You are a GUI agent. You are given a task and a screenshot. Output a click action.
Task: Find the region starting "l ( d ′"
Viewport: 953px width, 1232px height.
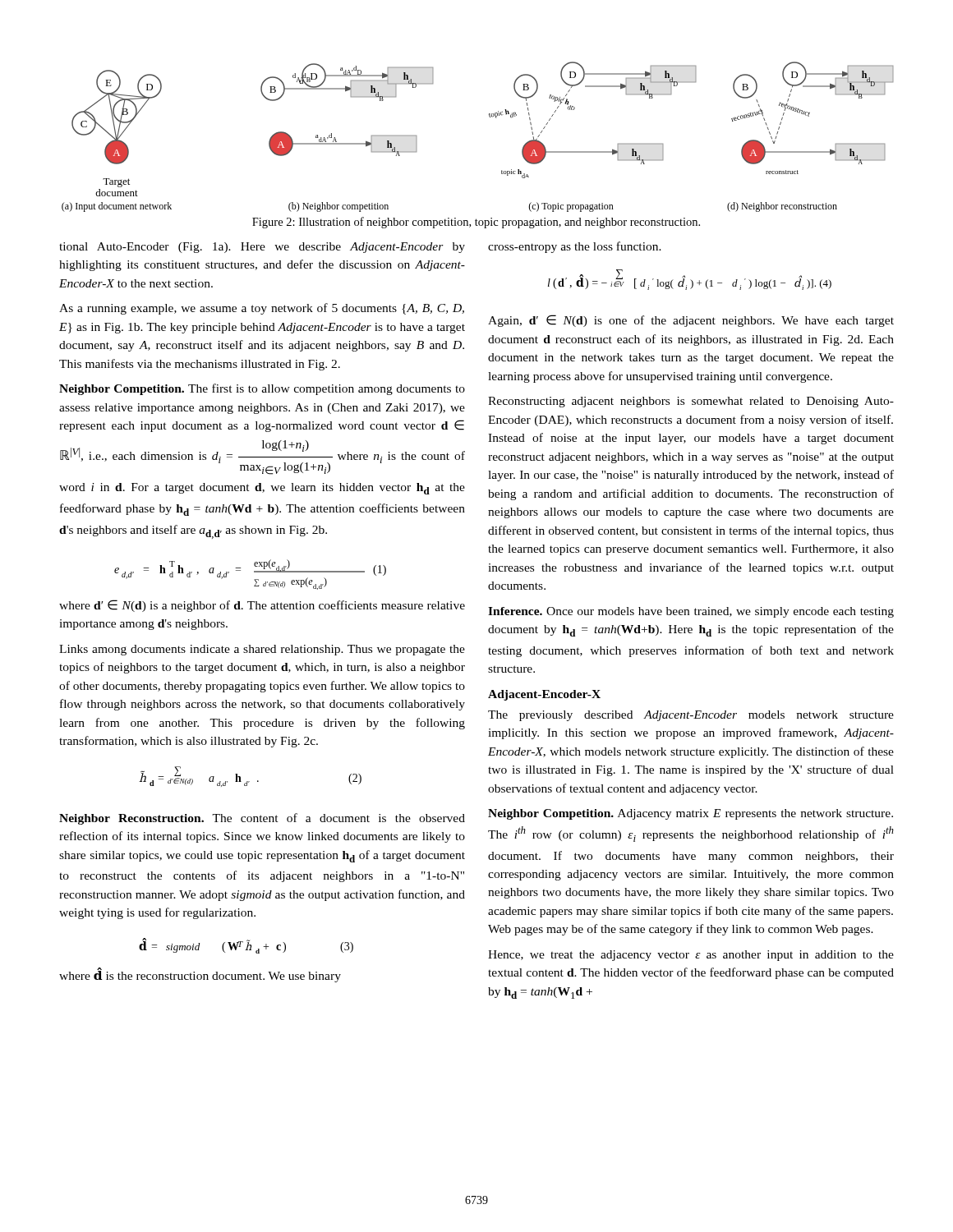tap(691, 284)
